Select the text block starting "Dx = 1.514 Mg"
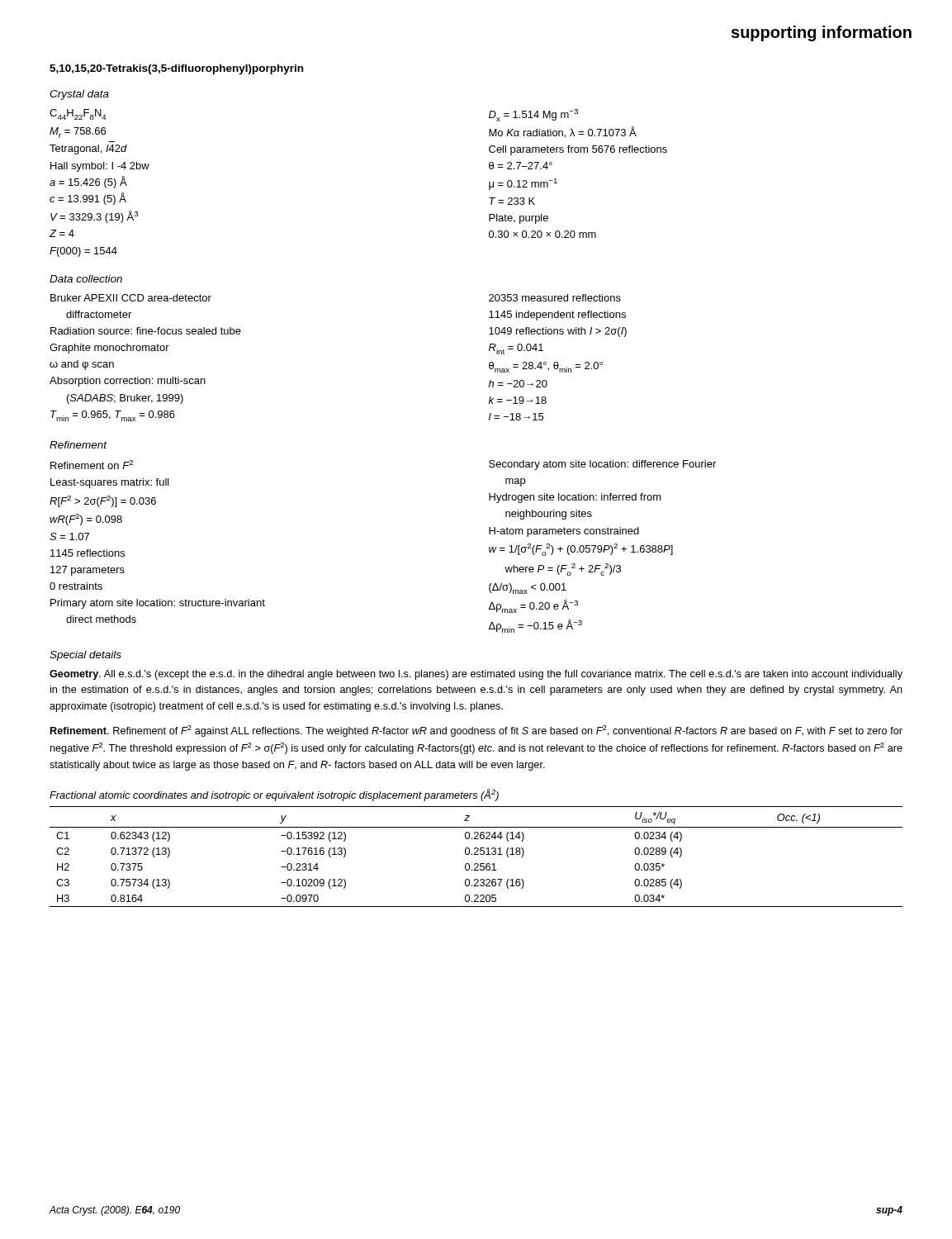The image size is (952, 1239). click(533, 115)
